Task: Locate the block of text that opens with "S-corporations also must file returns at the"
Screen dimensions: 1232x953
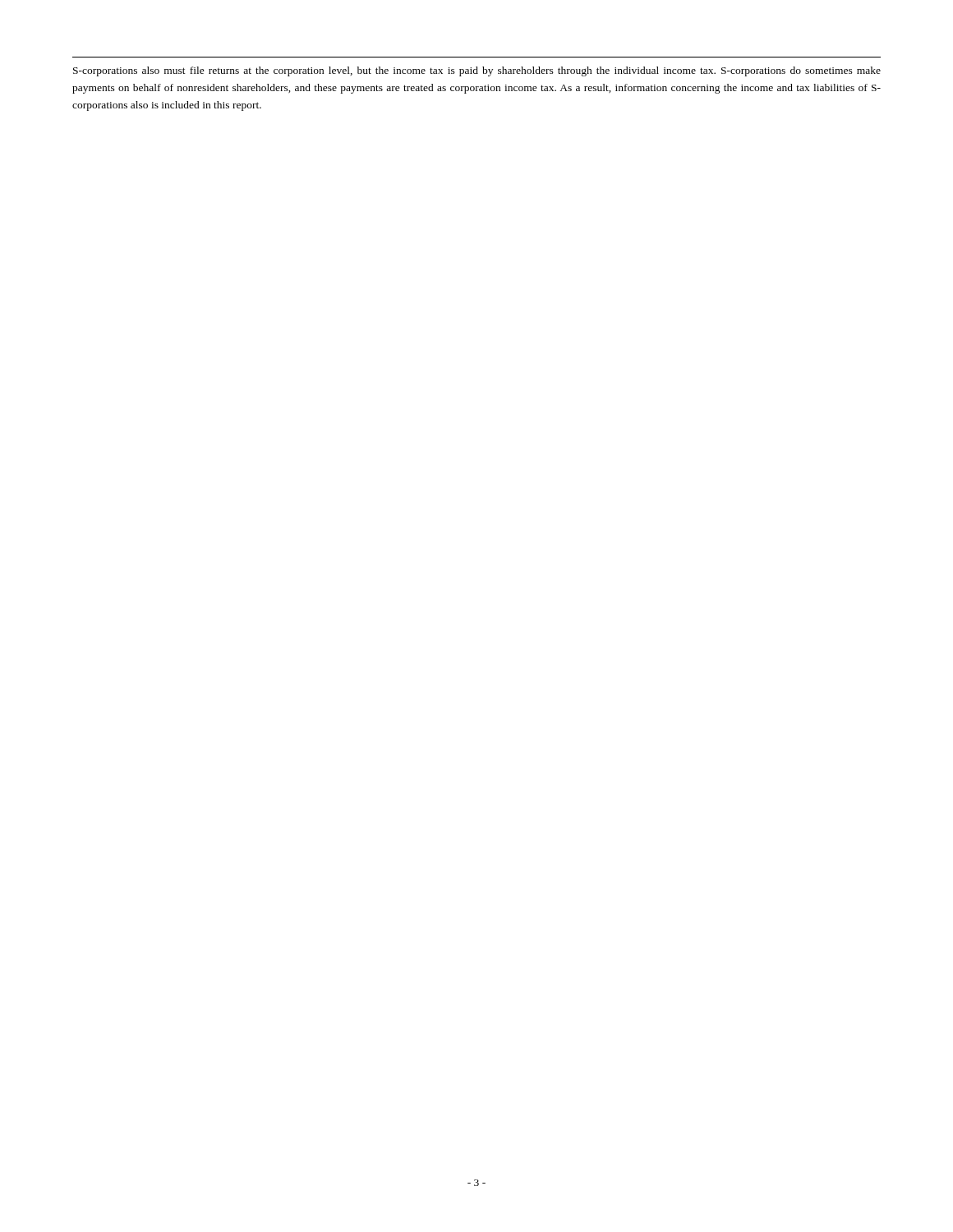Action: pyautogui.click(x=476, y=87)
